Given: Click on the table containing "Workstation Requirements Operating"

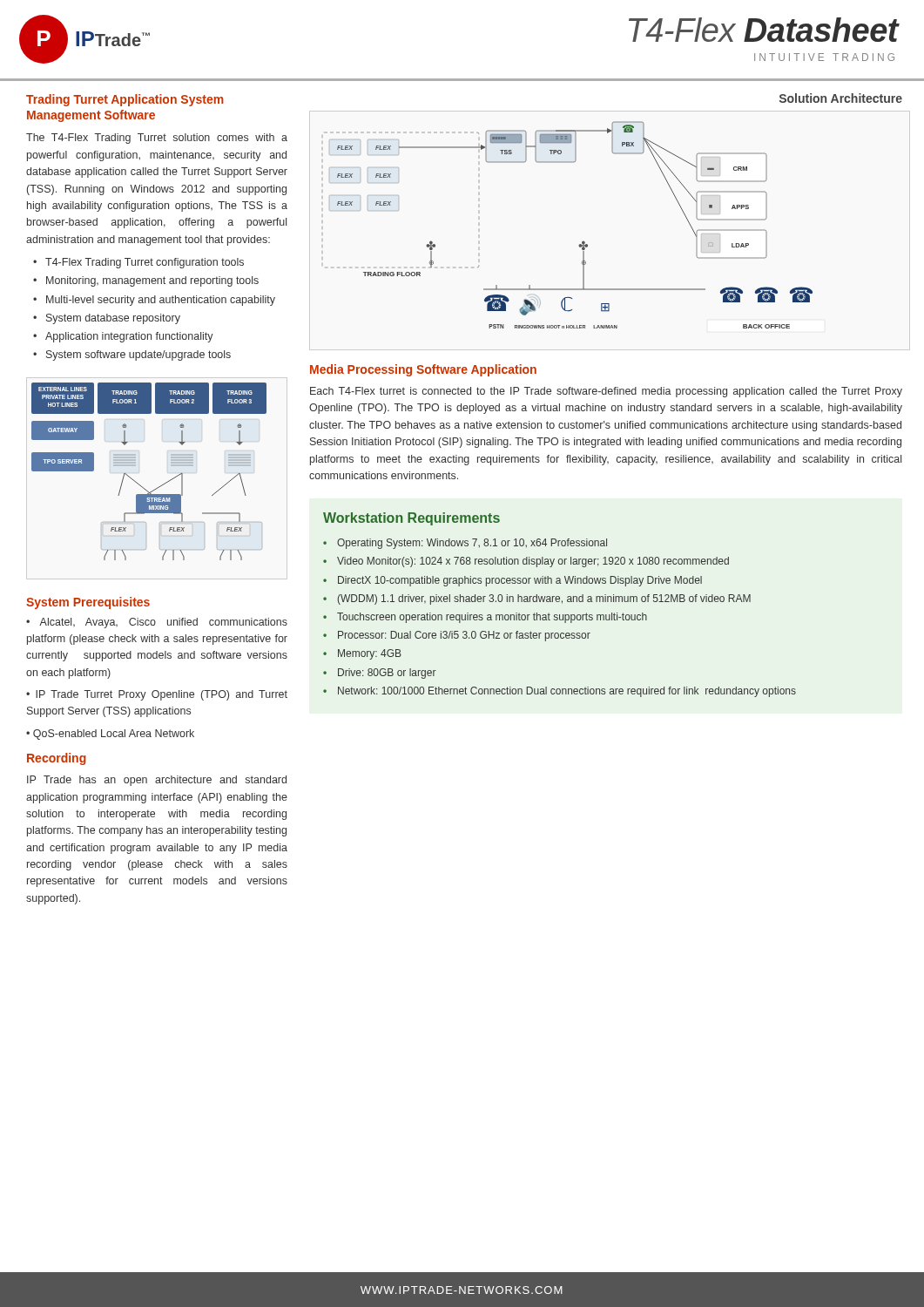Looking at the screenshot, I should pos(606,606).
